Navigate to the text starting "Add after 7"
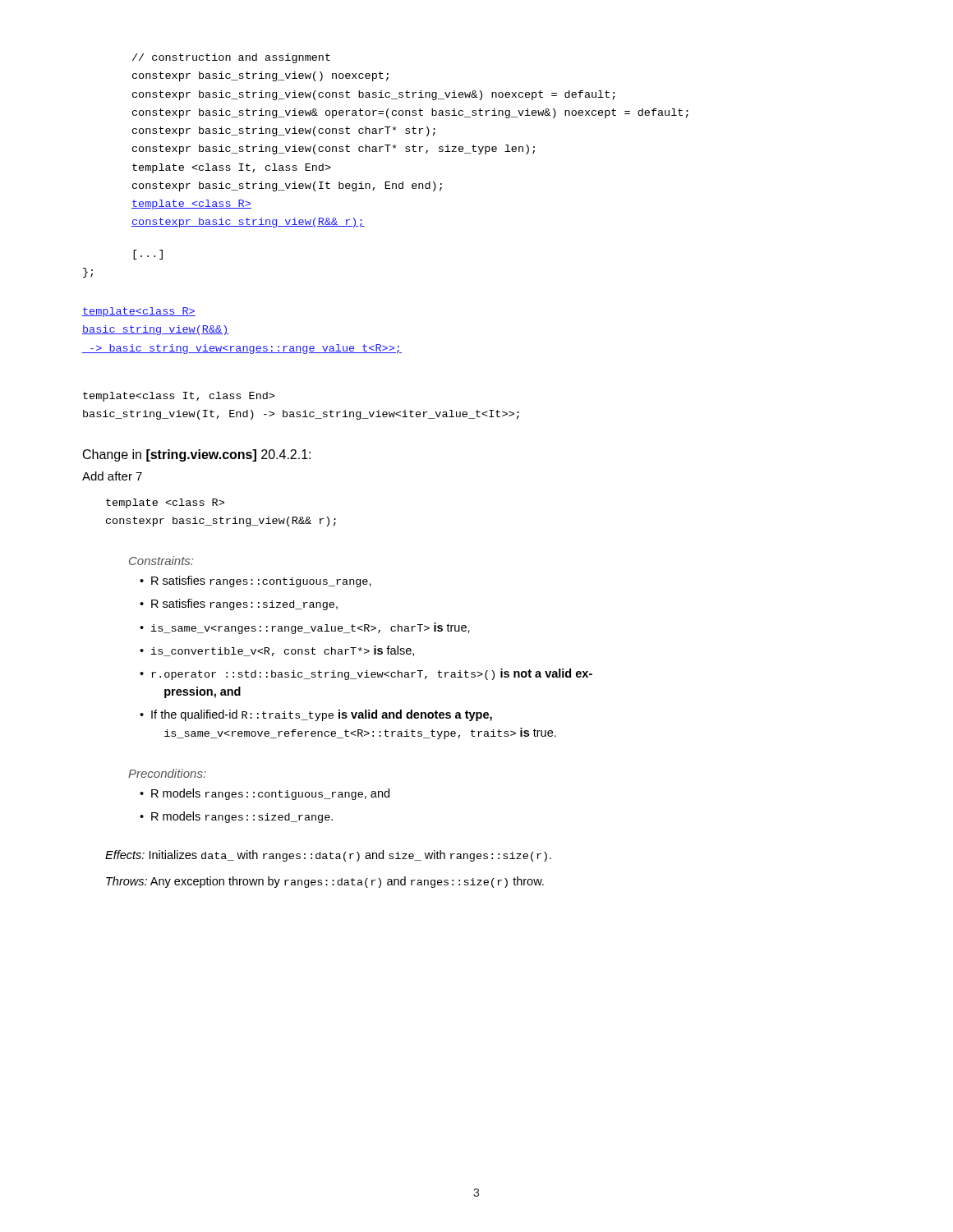Image resolution: width=953 pixels, height=1232 pixels. [112, 476]
